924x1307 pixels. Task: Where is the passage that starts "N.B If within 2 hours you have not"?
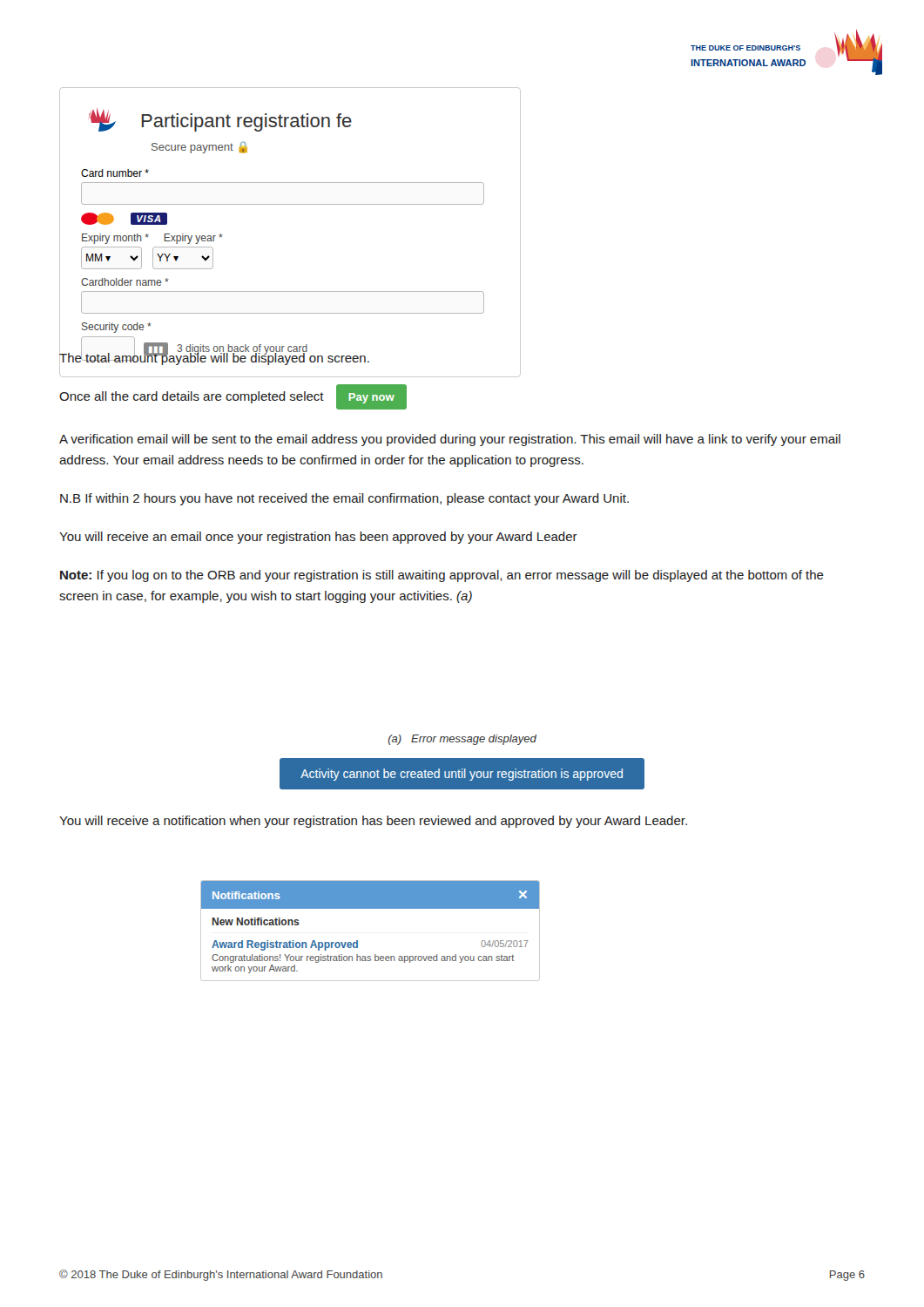click(344, 498)
